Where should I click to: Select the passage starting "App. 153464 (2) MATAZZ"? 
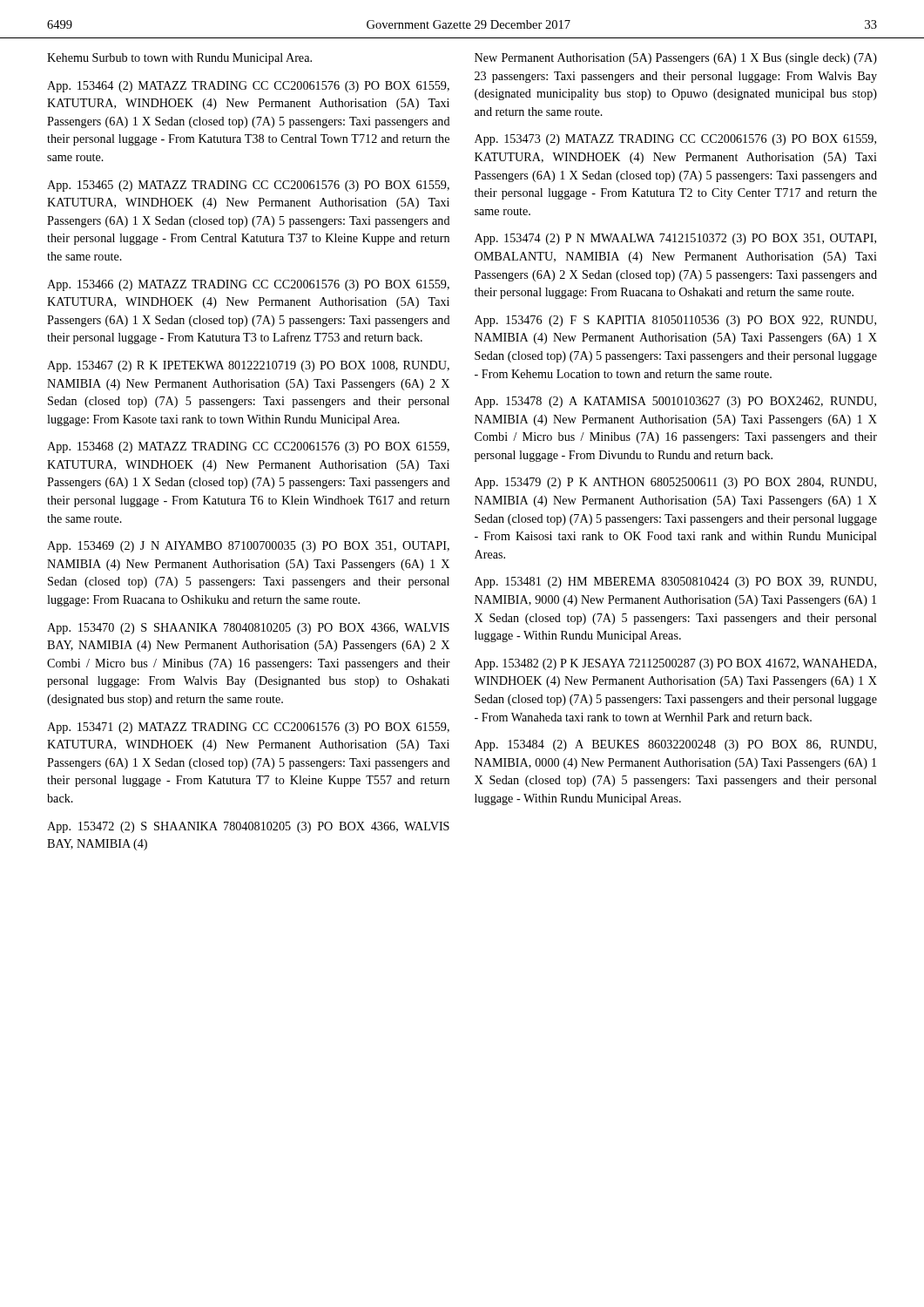[248, 121]
